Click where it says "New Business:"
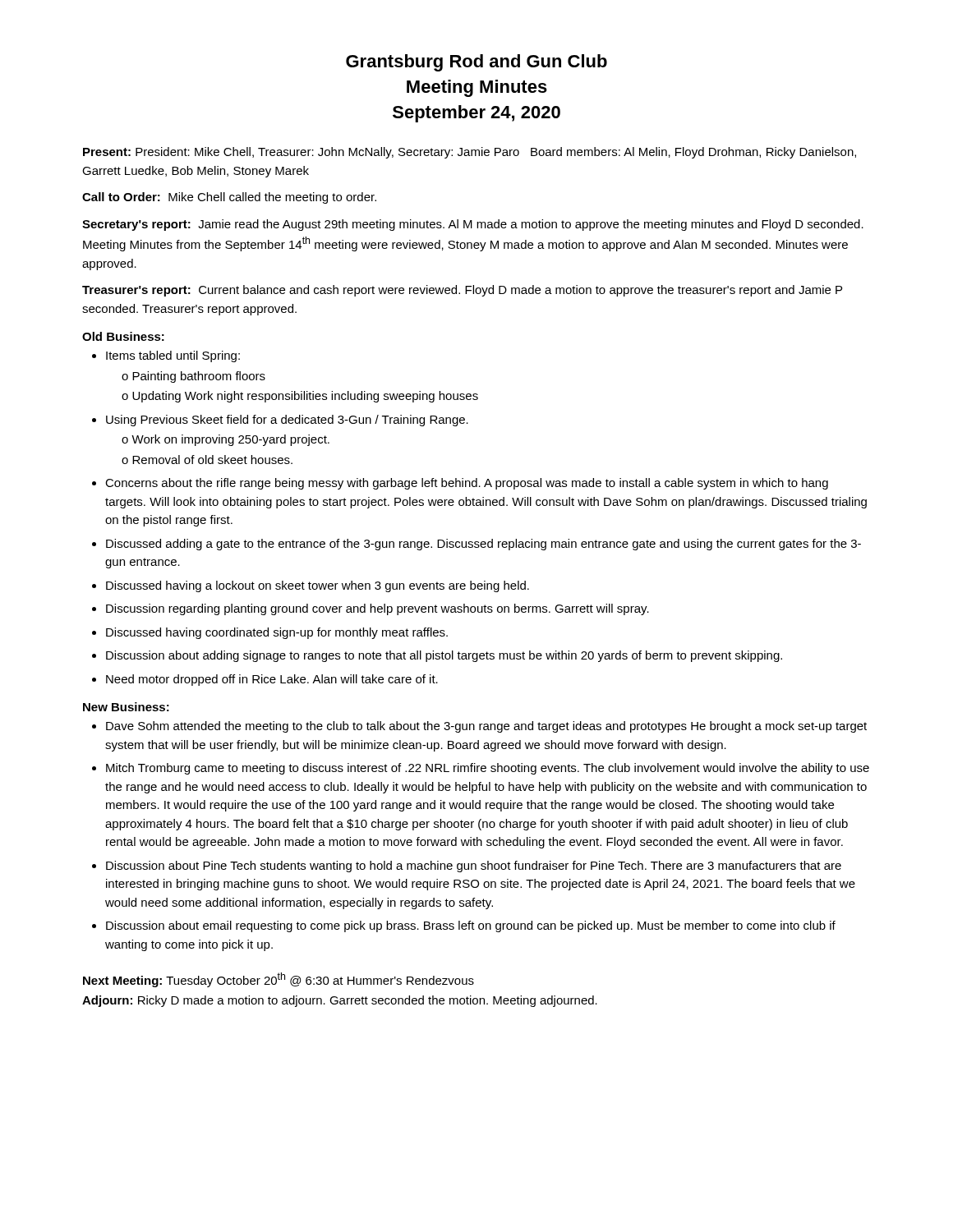 point(126,707)
